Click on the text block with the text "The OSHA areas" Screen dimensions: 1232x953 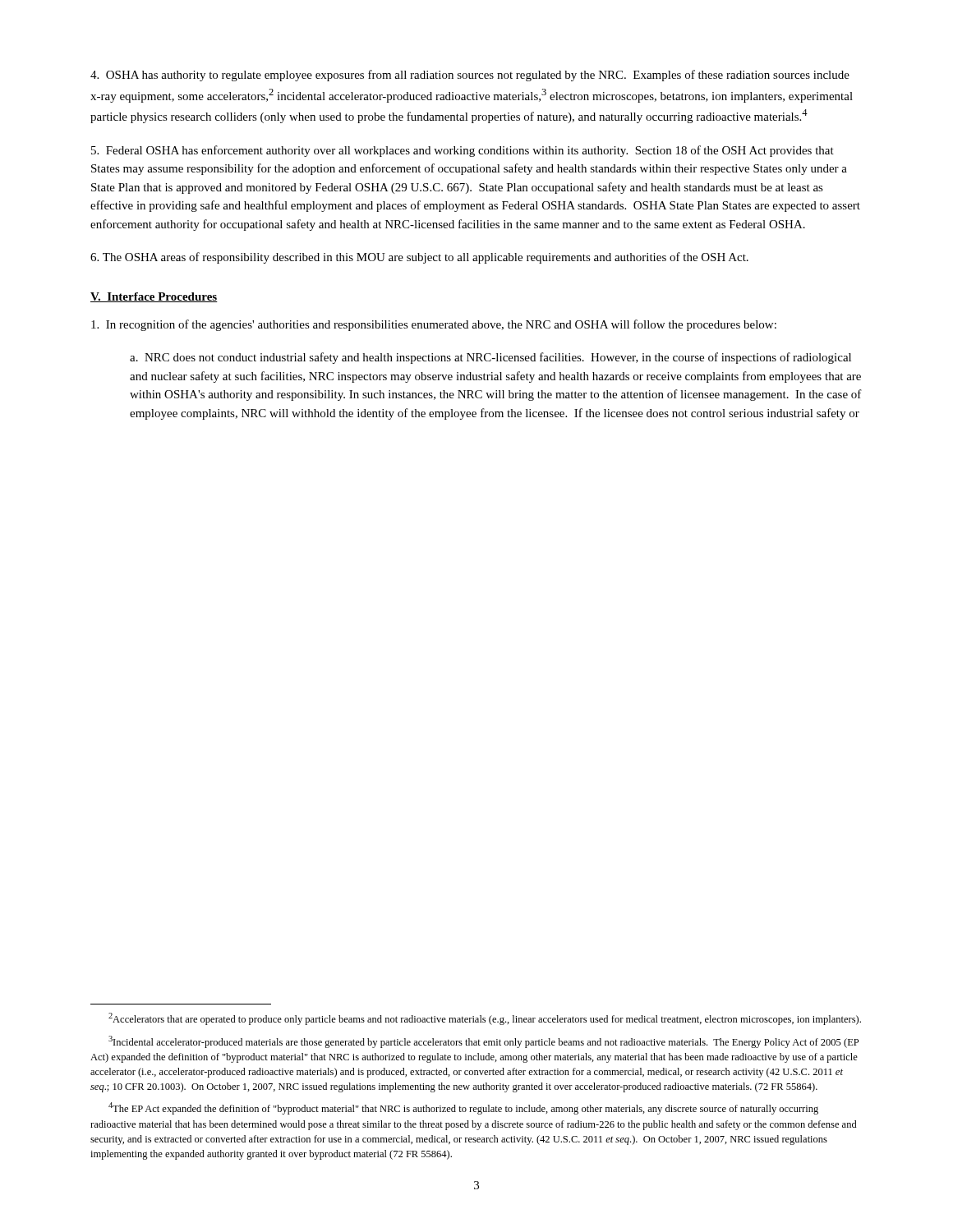pyautogui.click(x=420, y=257)
